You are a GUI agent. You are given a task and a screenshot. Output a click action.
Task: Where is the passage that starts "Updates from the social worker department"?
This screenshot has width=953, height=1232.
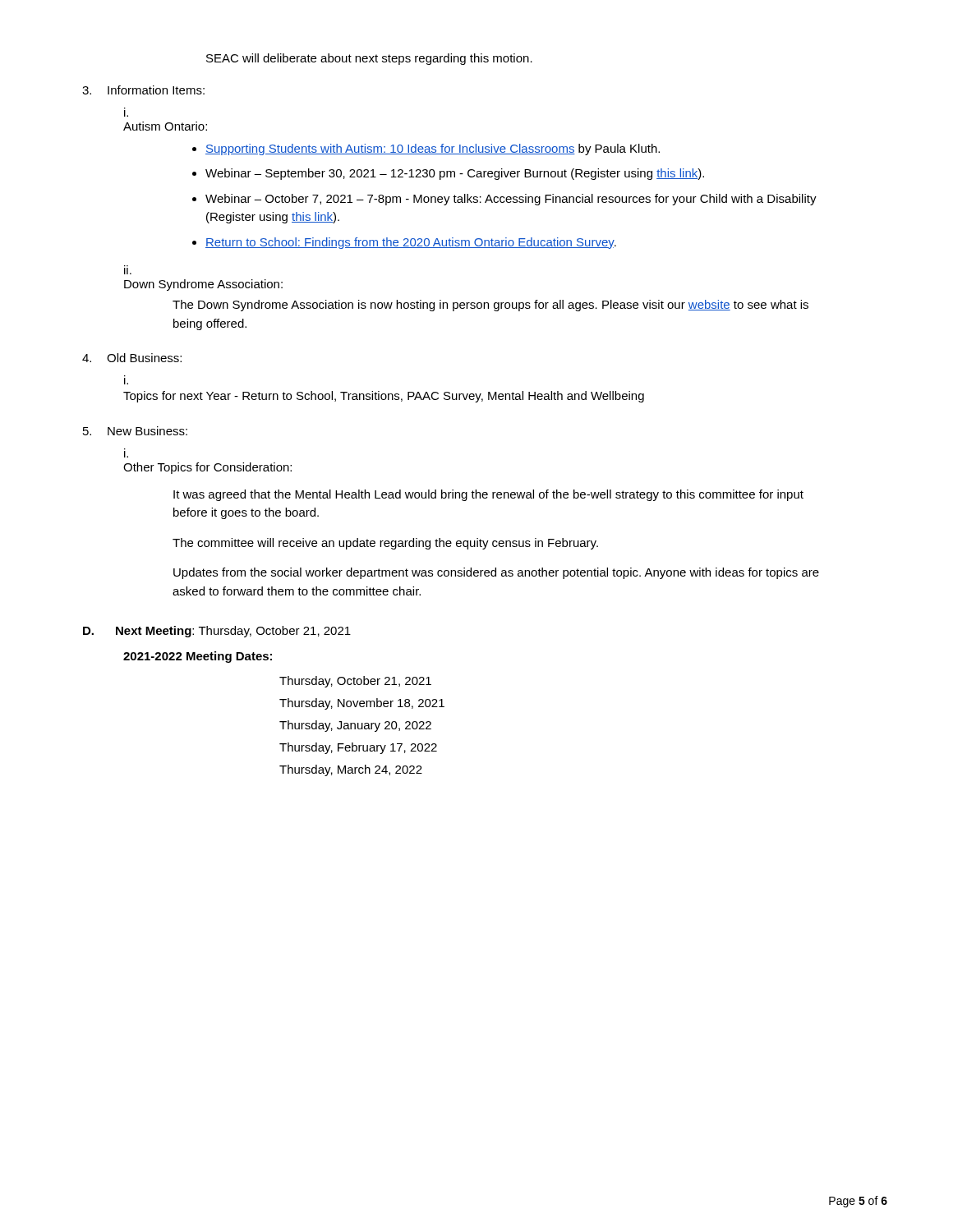point(496,581)
